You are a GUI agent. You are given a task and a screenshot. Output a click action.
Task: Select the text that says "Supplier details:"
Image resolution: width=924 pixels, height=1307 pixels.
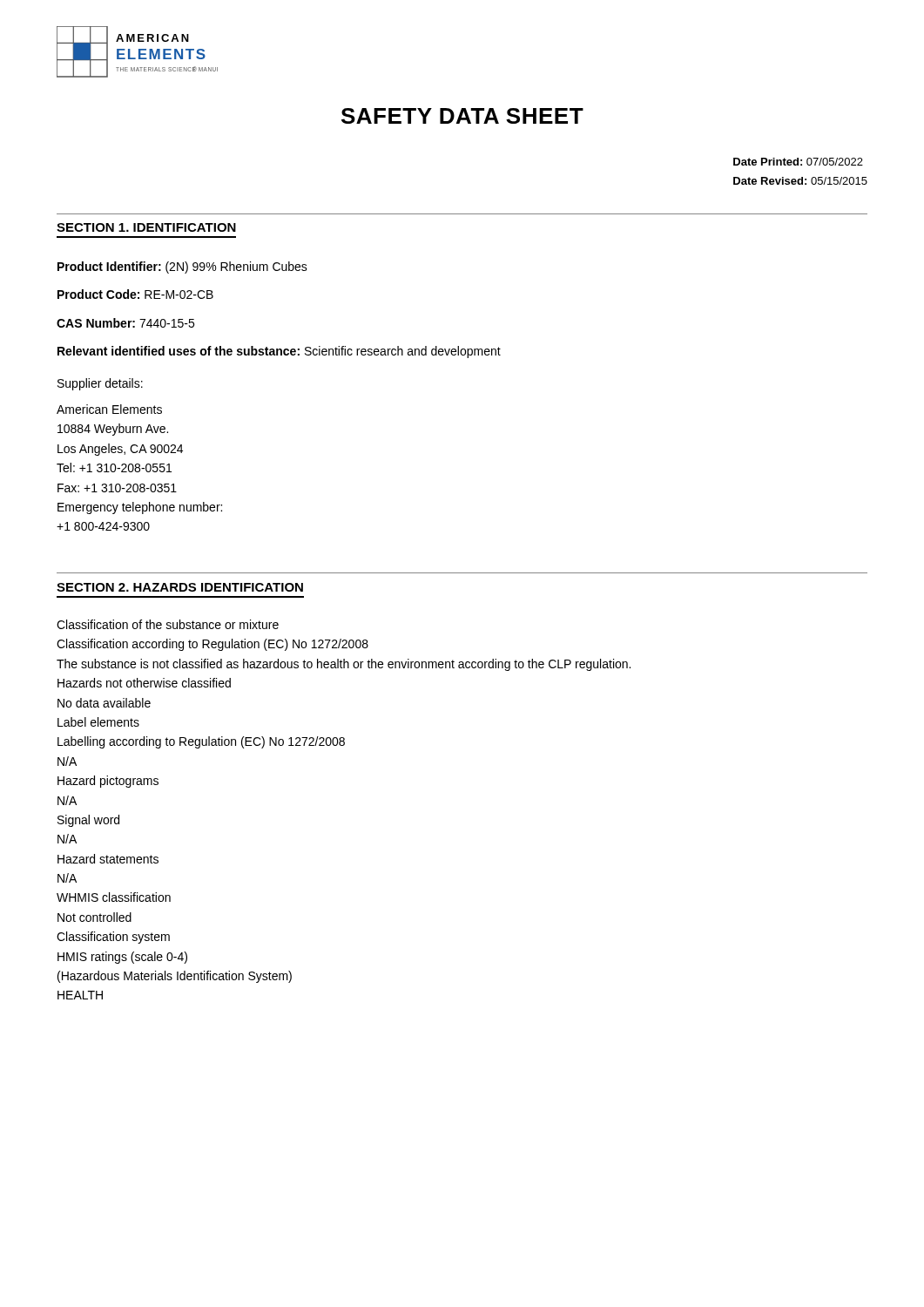tap(100, 383)
